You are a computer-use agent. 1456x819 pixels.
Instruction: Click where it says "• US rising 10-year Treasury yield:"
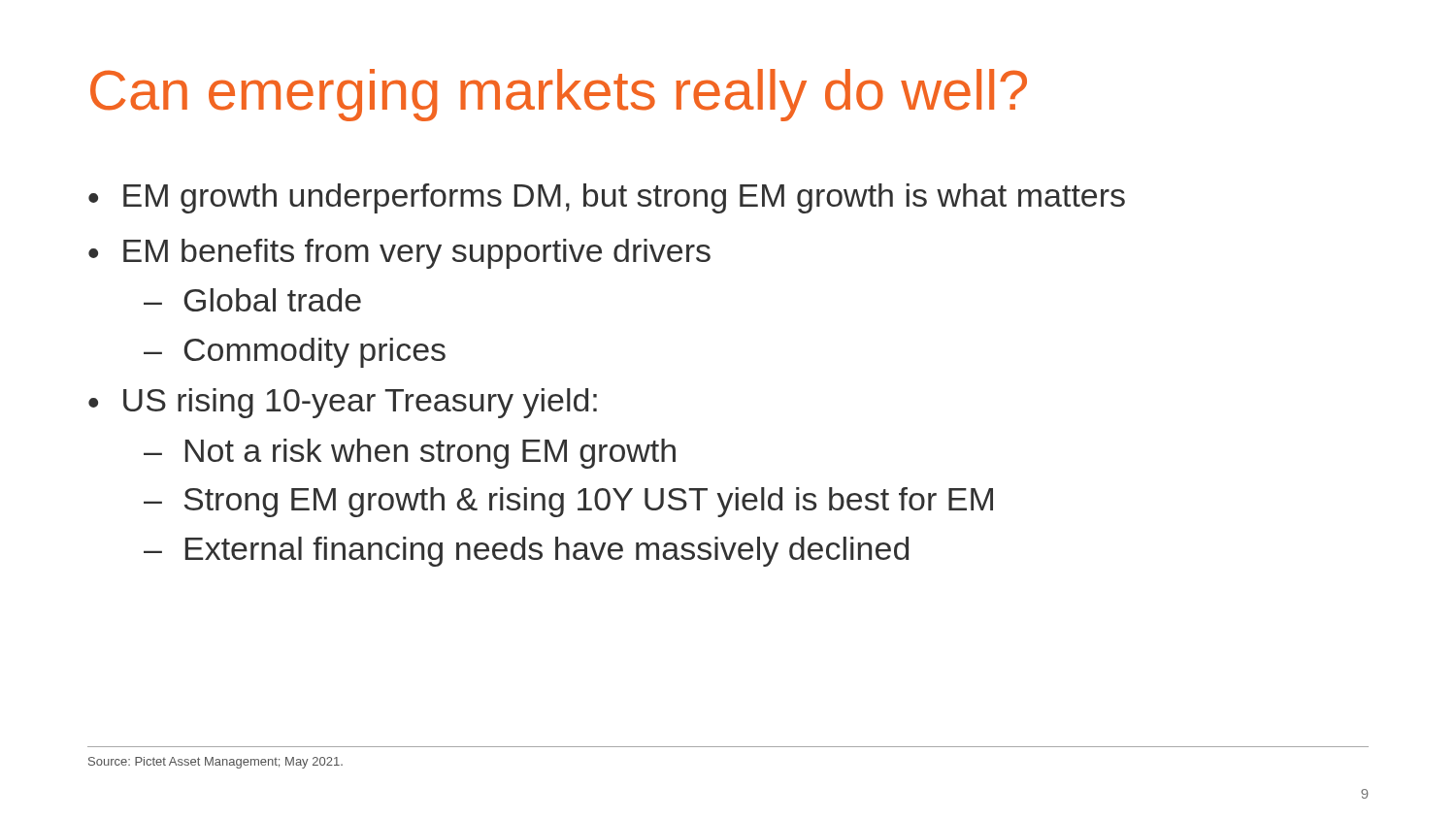click(344, 402)
